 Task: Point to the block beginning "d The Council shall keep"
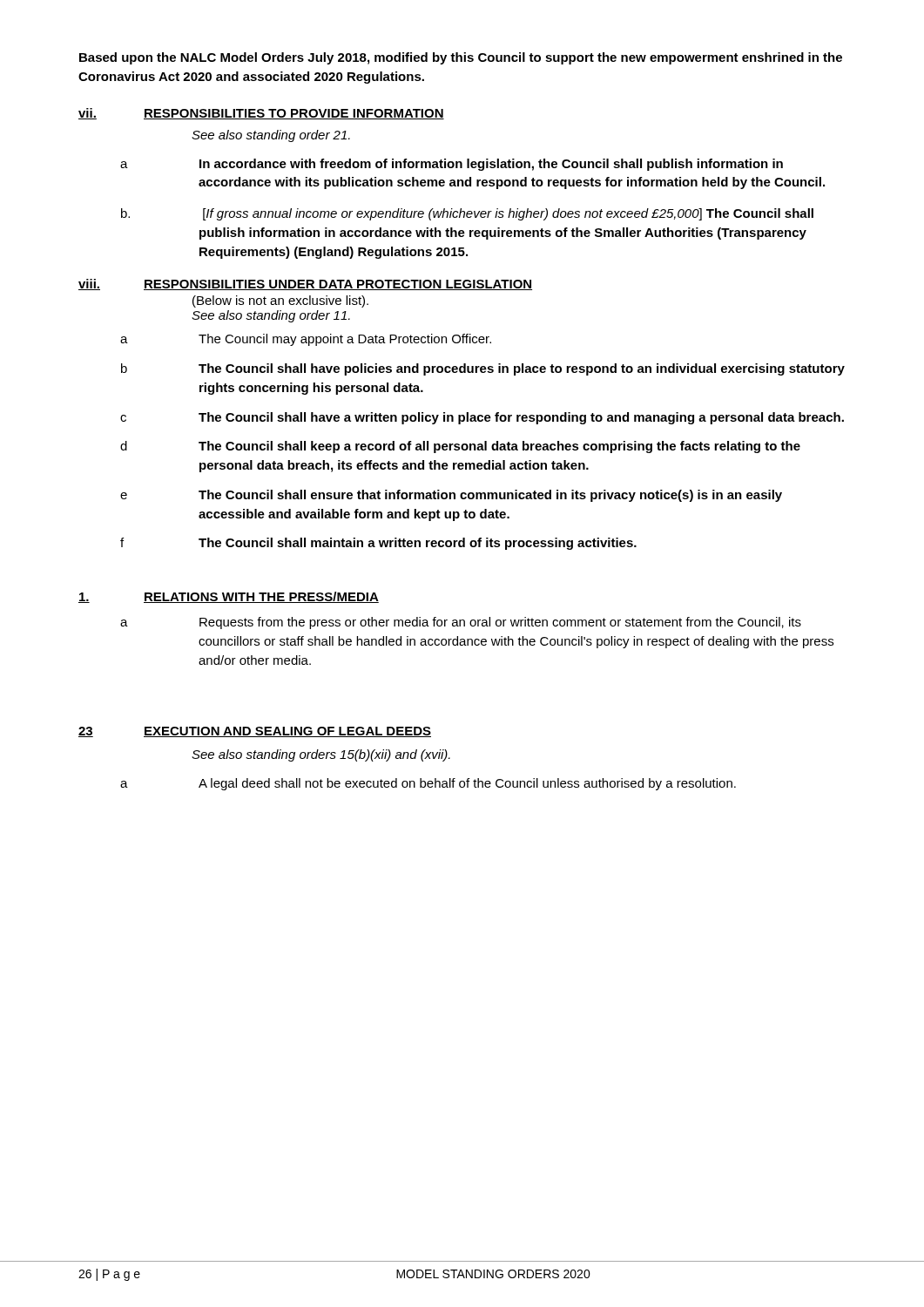click(462, 456)
